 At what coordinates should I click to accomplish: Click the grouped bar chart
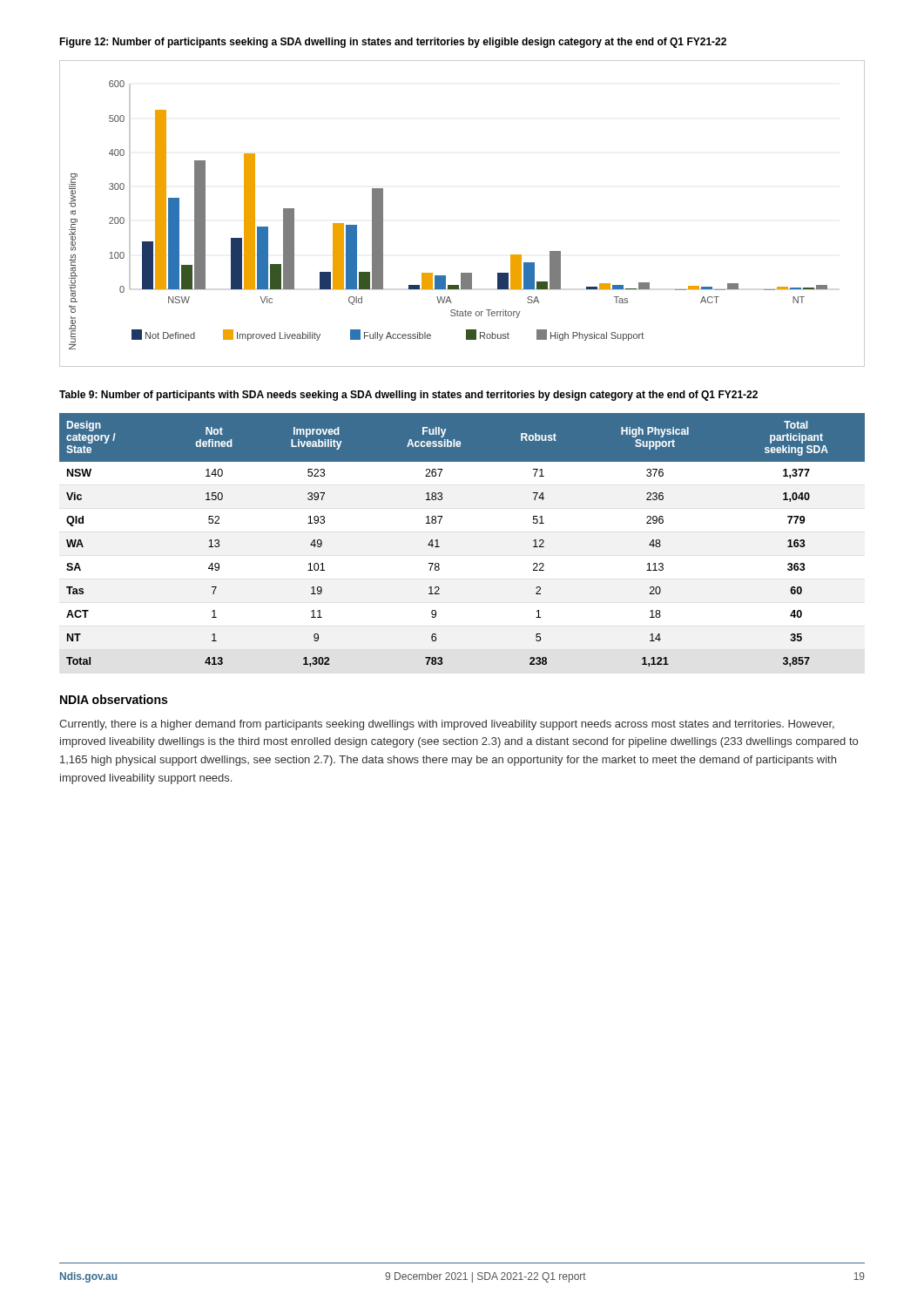(462, 213)
